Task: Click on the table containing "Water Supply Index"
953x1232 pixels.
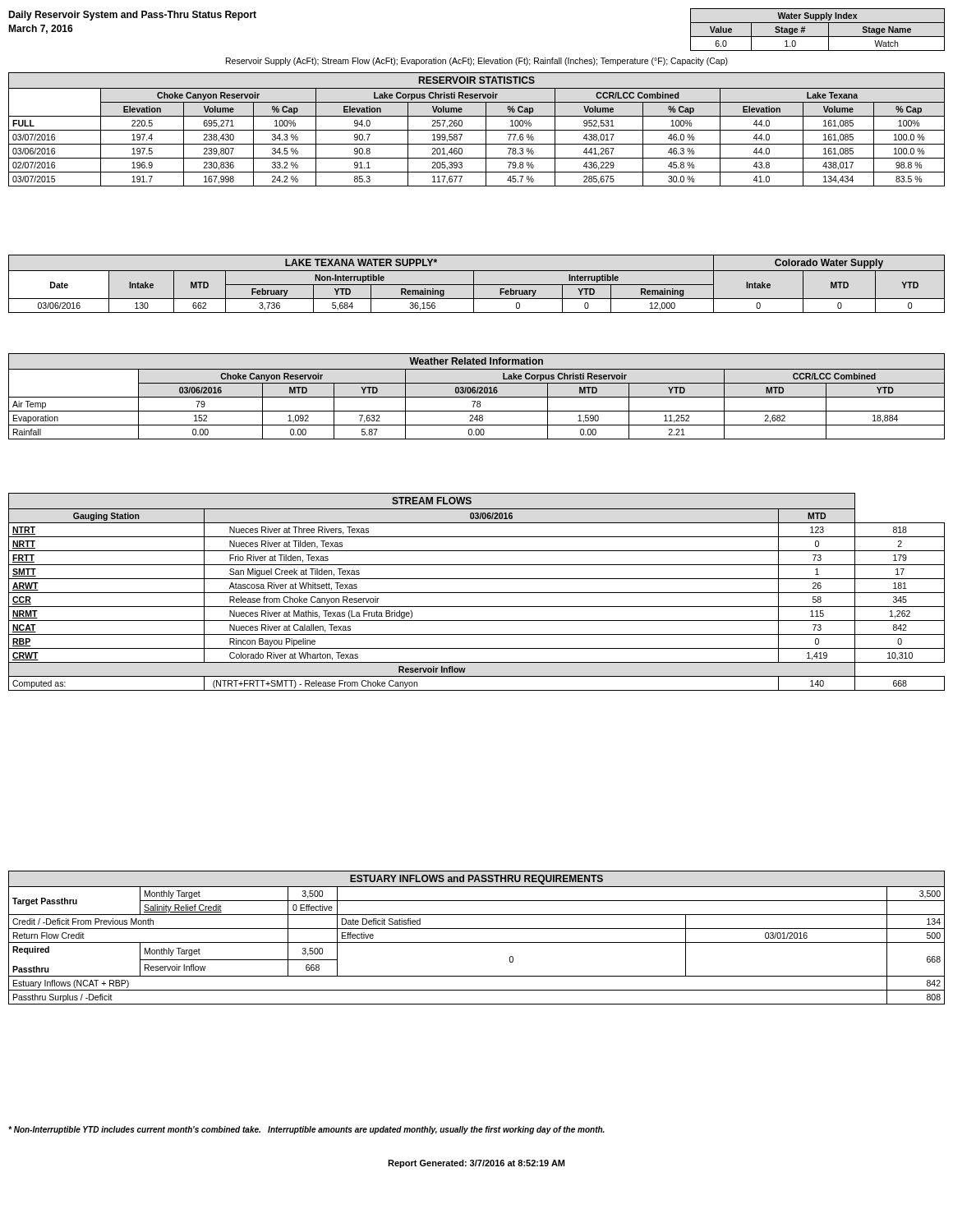Action: (x=817, y=30)
